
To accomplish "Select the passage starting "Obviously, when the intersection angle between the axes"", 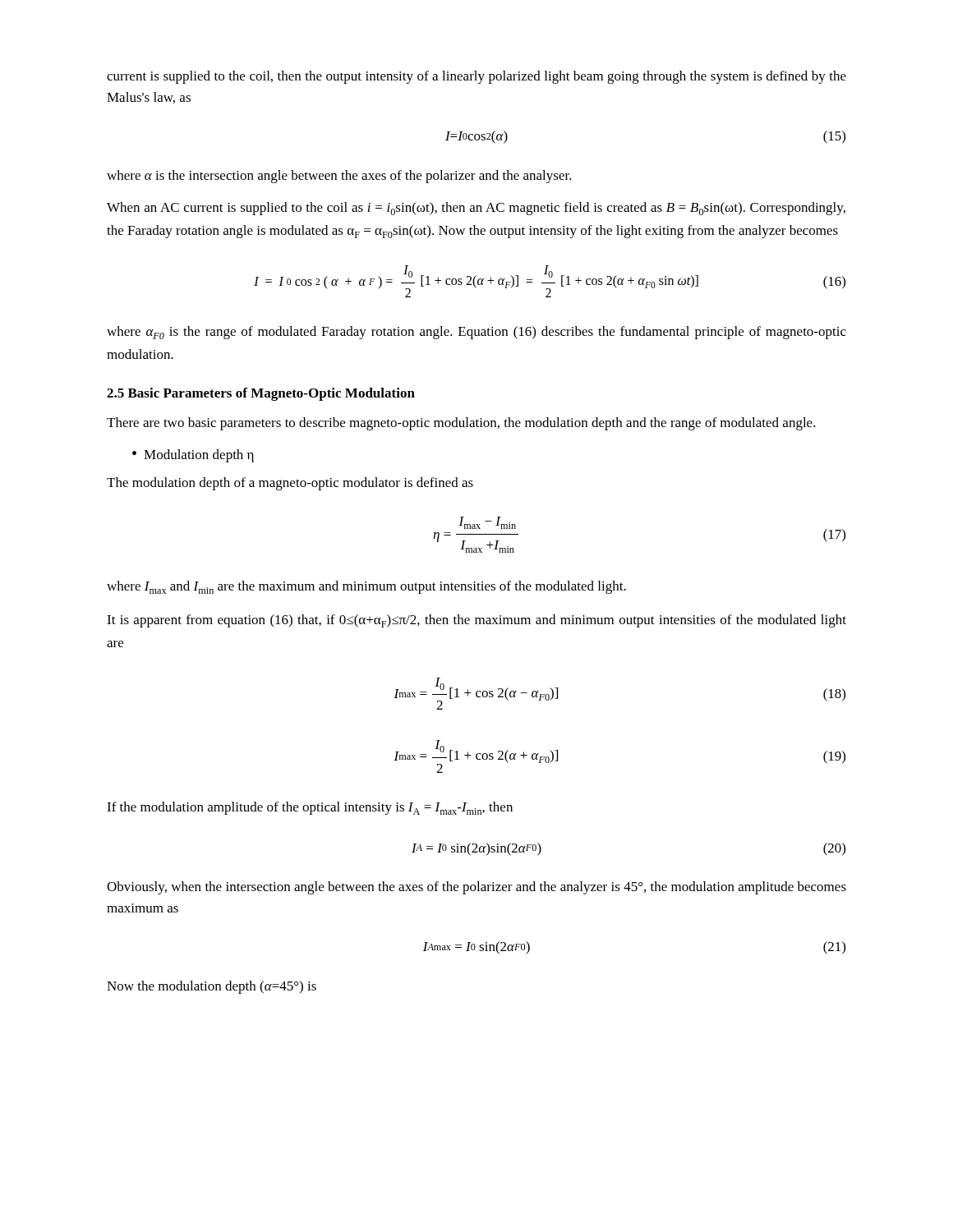I will (476, 897).
